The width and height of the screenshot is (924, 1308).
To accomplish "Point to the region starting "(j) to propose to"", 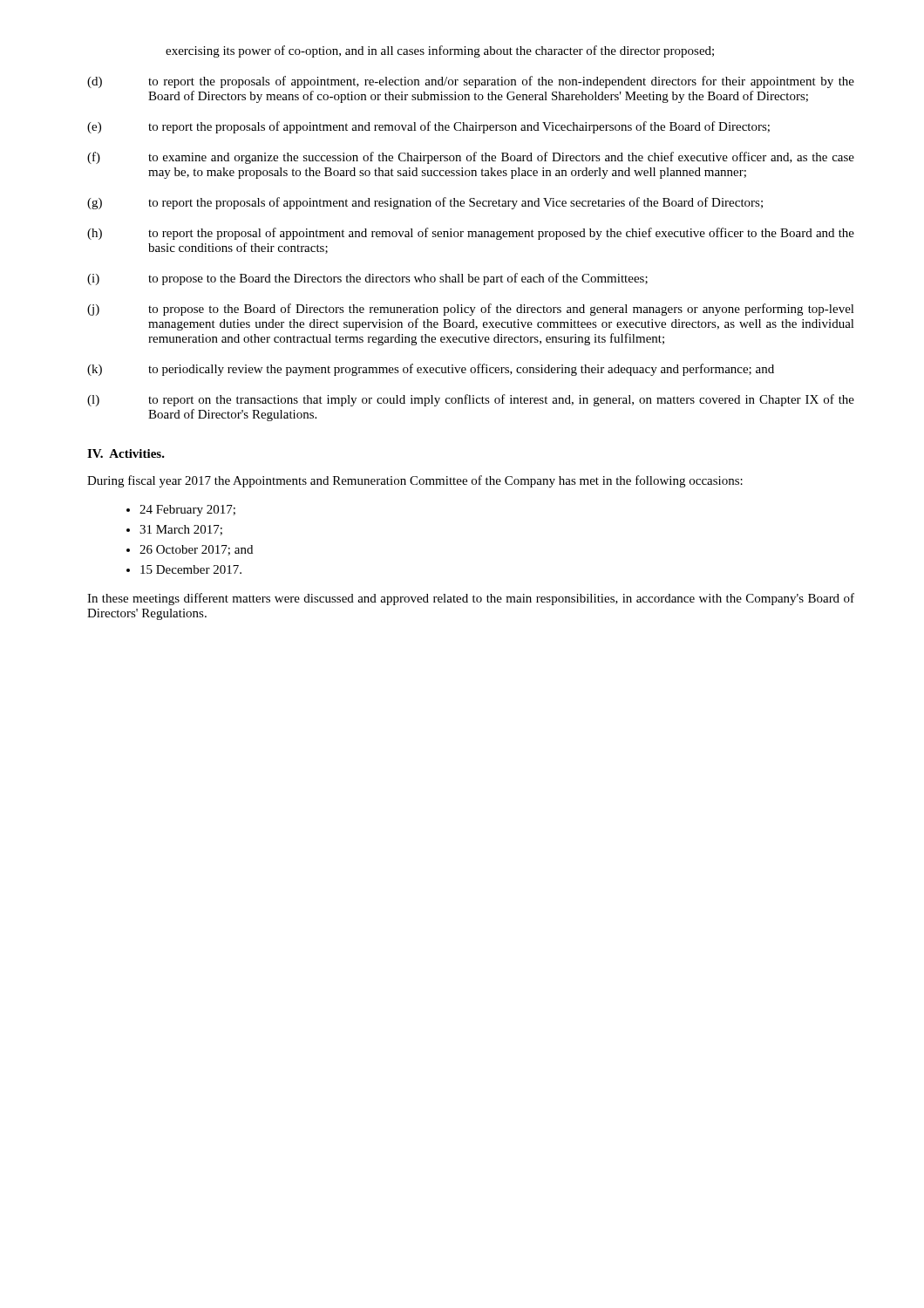I will point(471,324).
